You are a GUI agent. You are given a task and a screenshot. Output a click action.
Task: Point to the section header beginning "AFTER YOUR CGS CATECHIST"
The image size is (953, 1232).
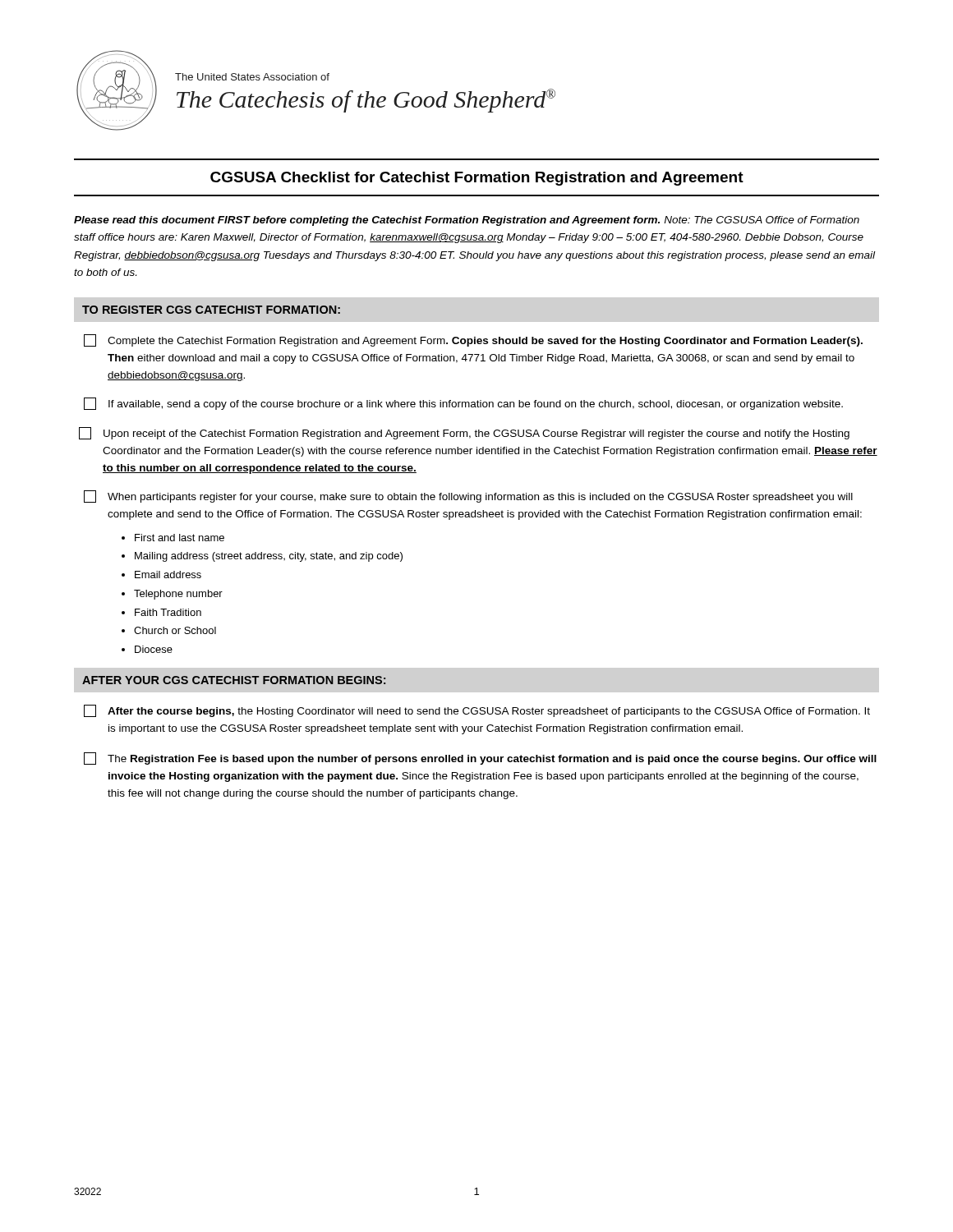click(234, 680)
